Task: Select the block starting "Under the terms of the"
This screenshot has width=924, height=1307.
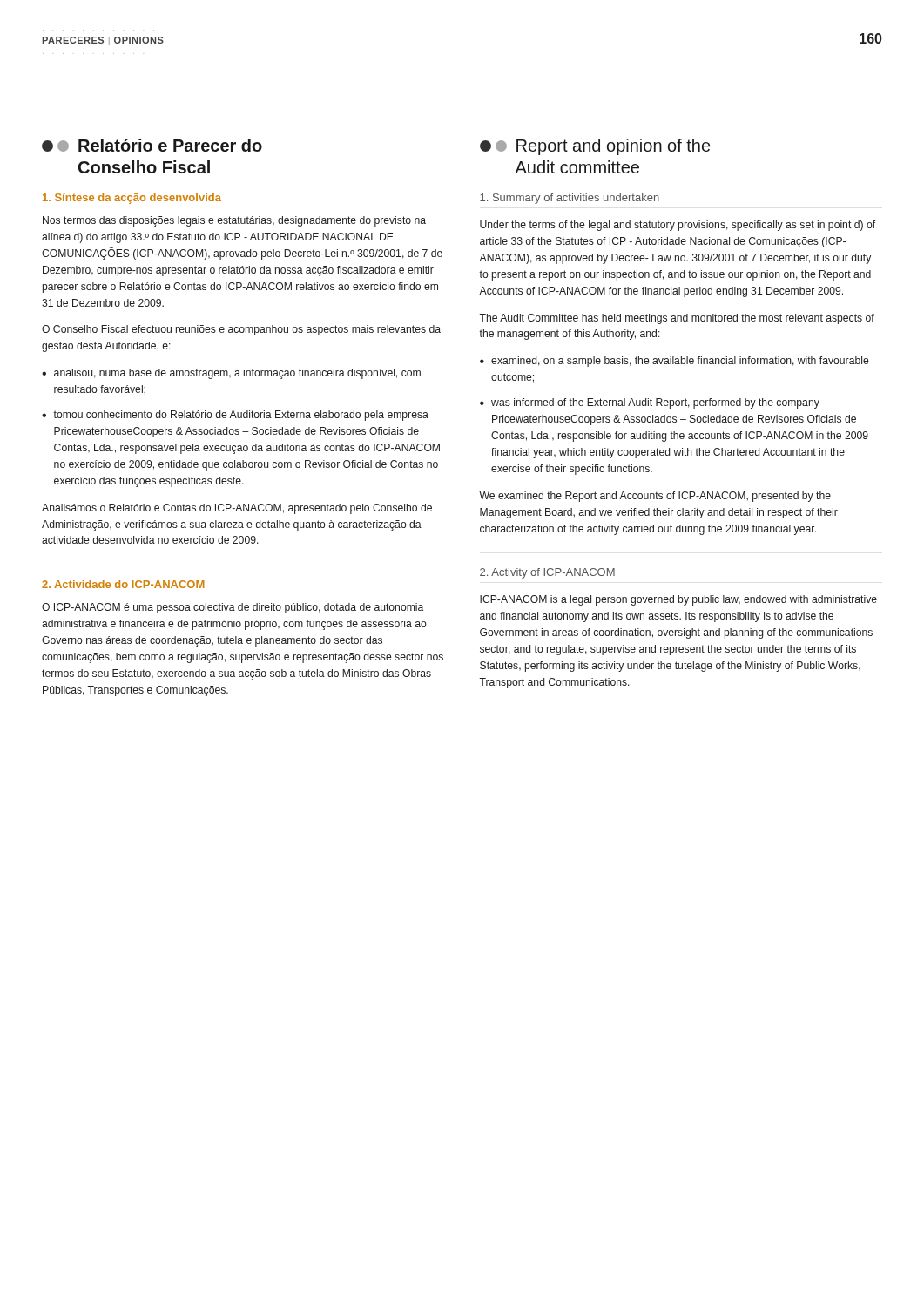Action: (677, 258)
